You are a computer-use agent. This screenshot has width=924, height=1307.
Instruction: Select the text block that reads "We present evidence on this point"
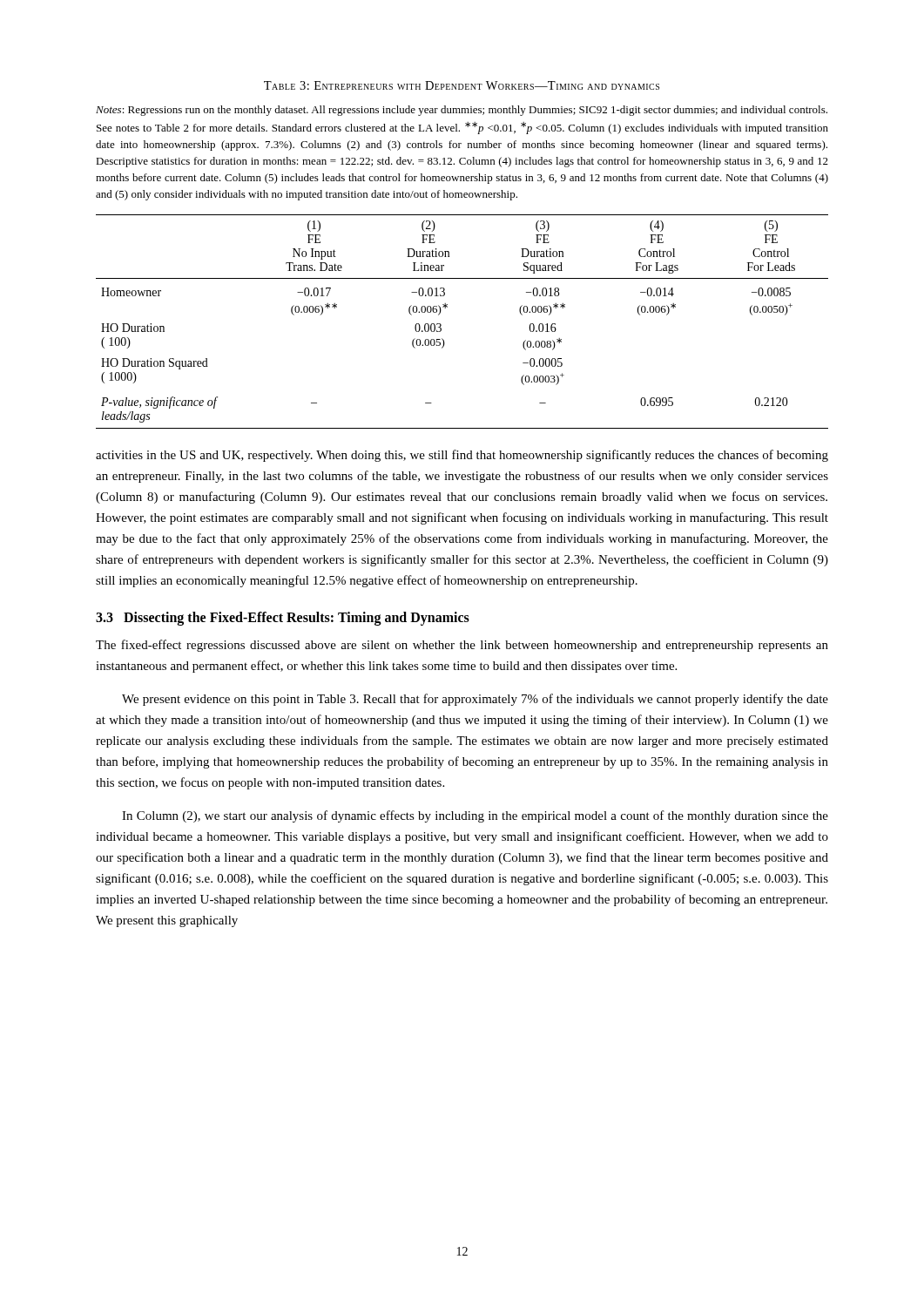462,741
